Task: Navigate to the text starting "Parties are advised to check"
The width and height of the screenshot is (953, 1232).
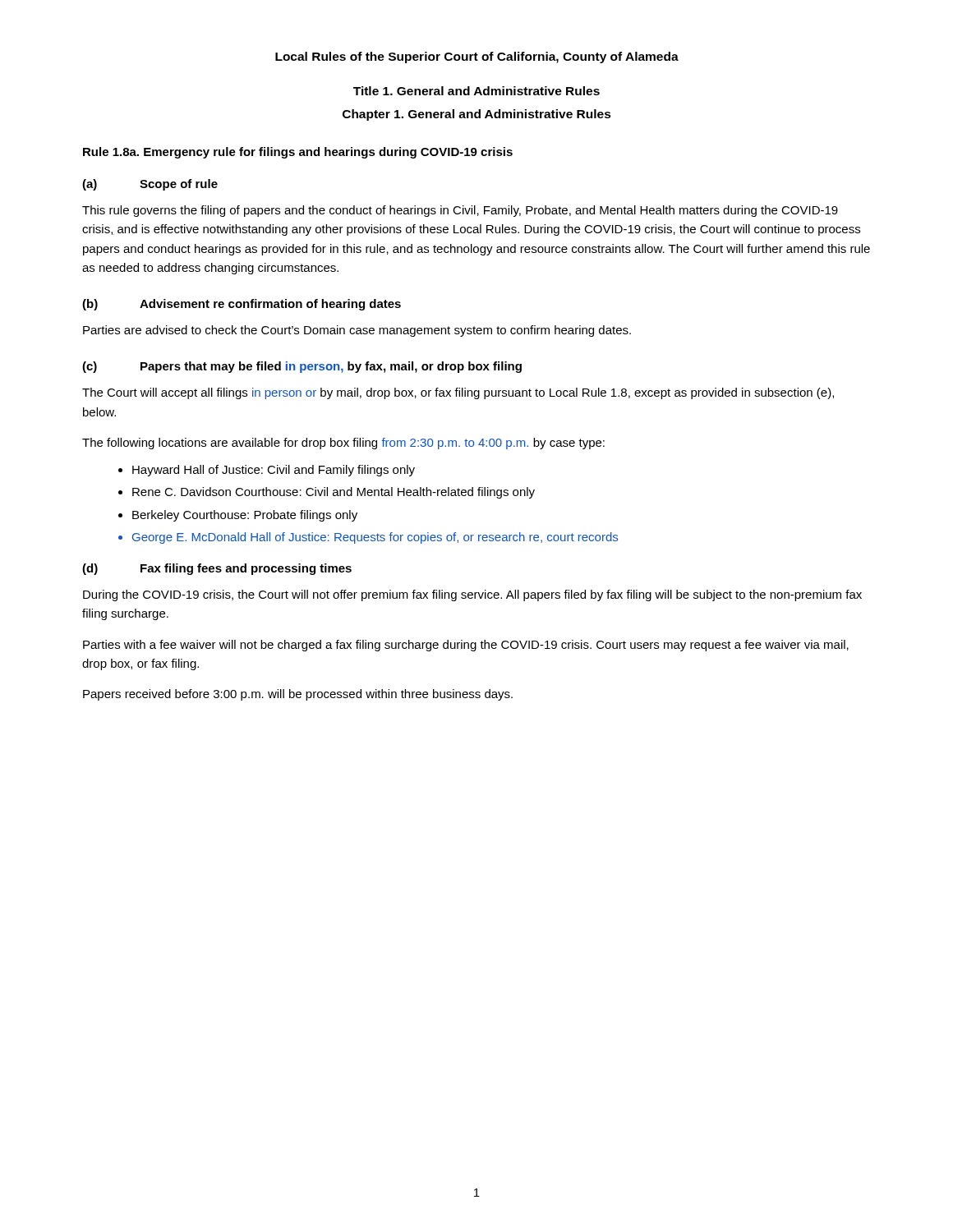Action: click(x=357, y=330)
